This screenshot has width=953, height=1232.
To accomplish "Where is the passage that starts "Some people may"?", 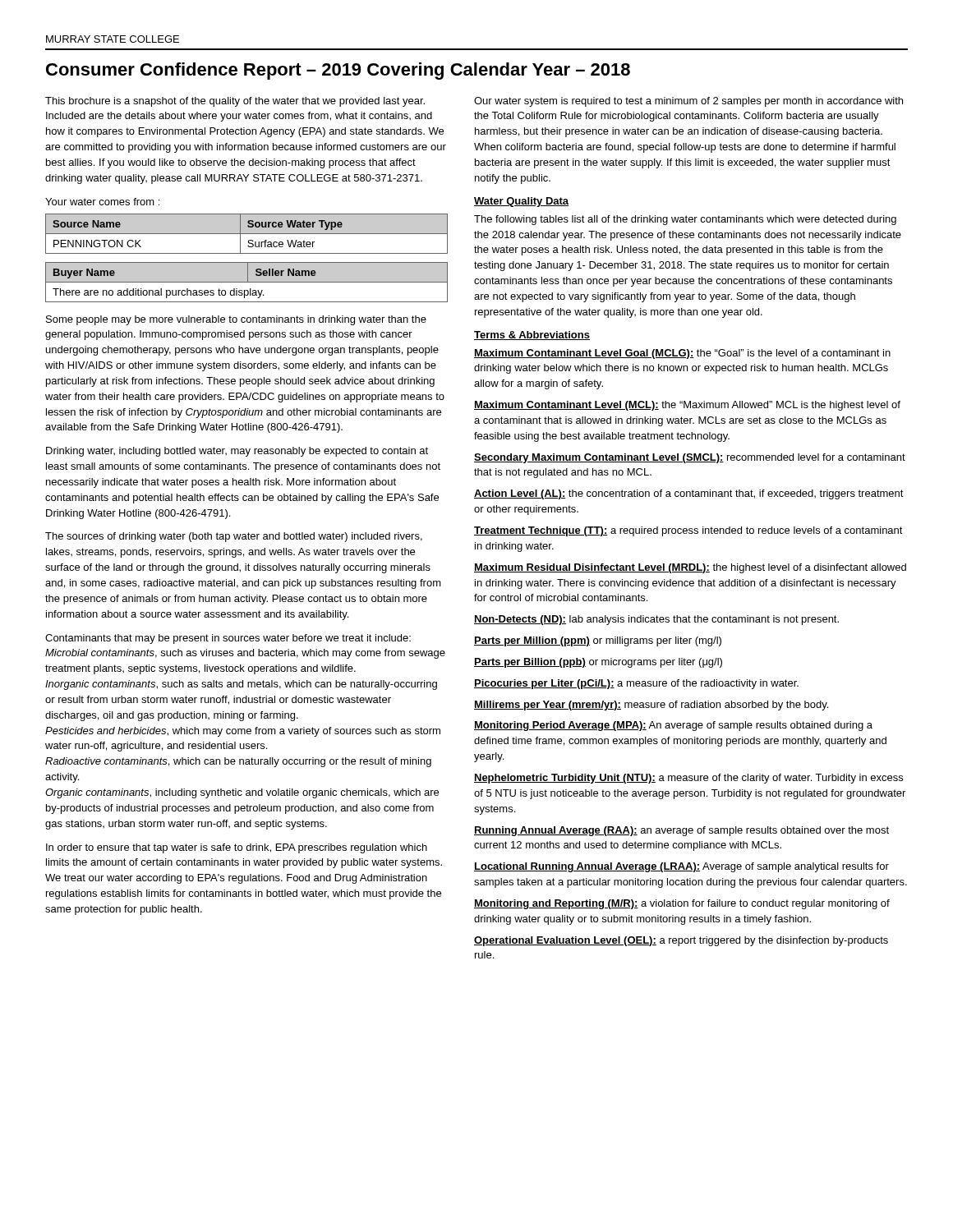I will (246, 374).
